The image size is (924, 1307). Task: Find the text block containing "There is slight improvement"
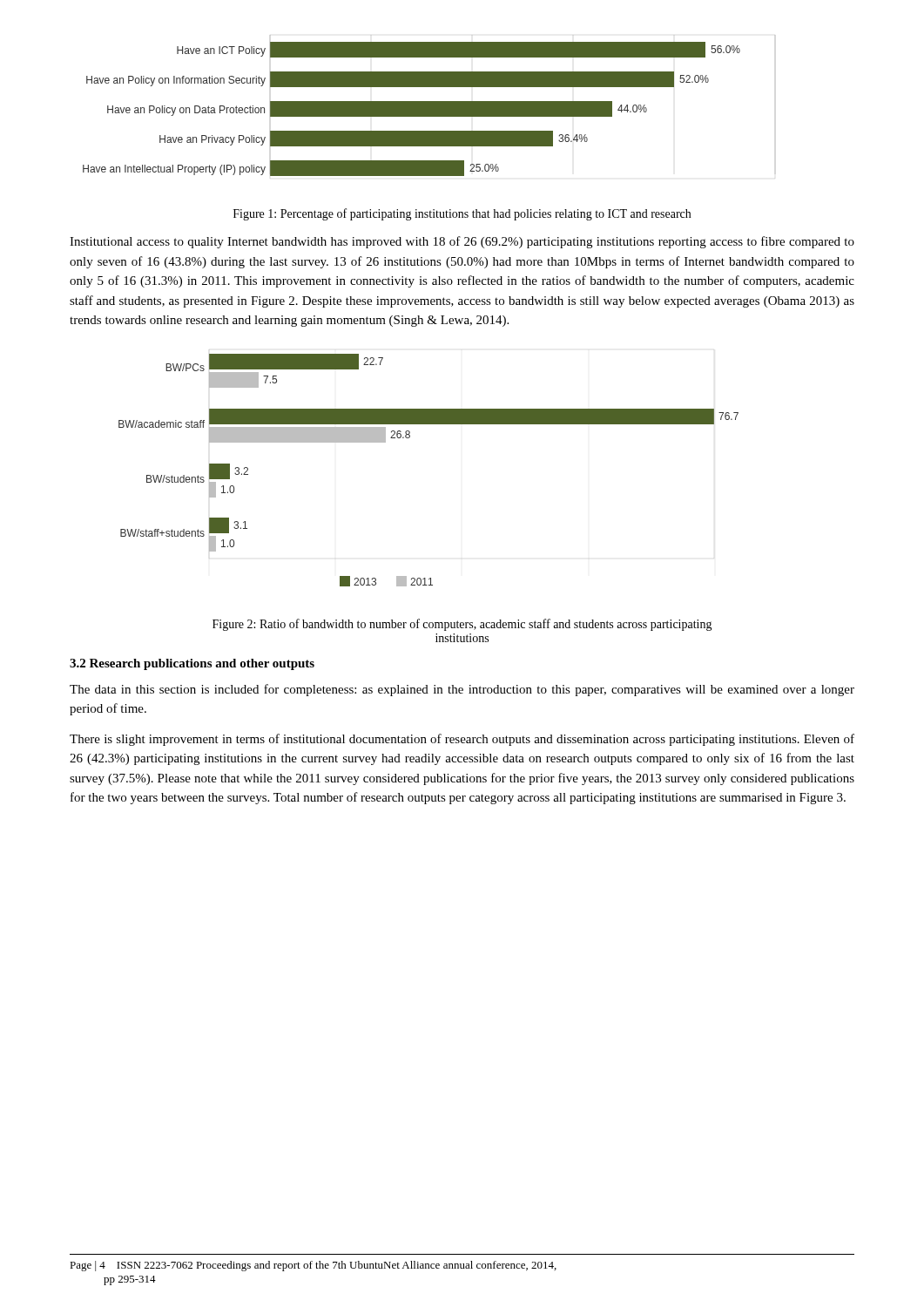coord(462,768)
